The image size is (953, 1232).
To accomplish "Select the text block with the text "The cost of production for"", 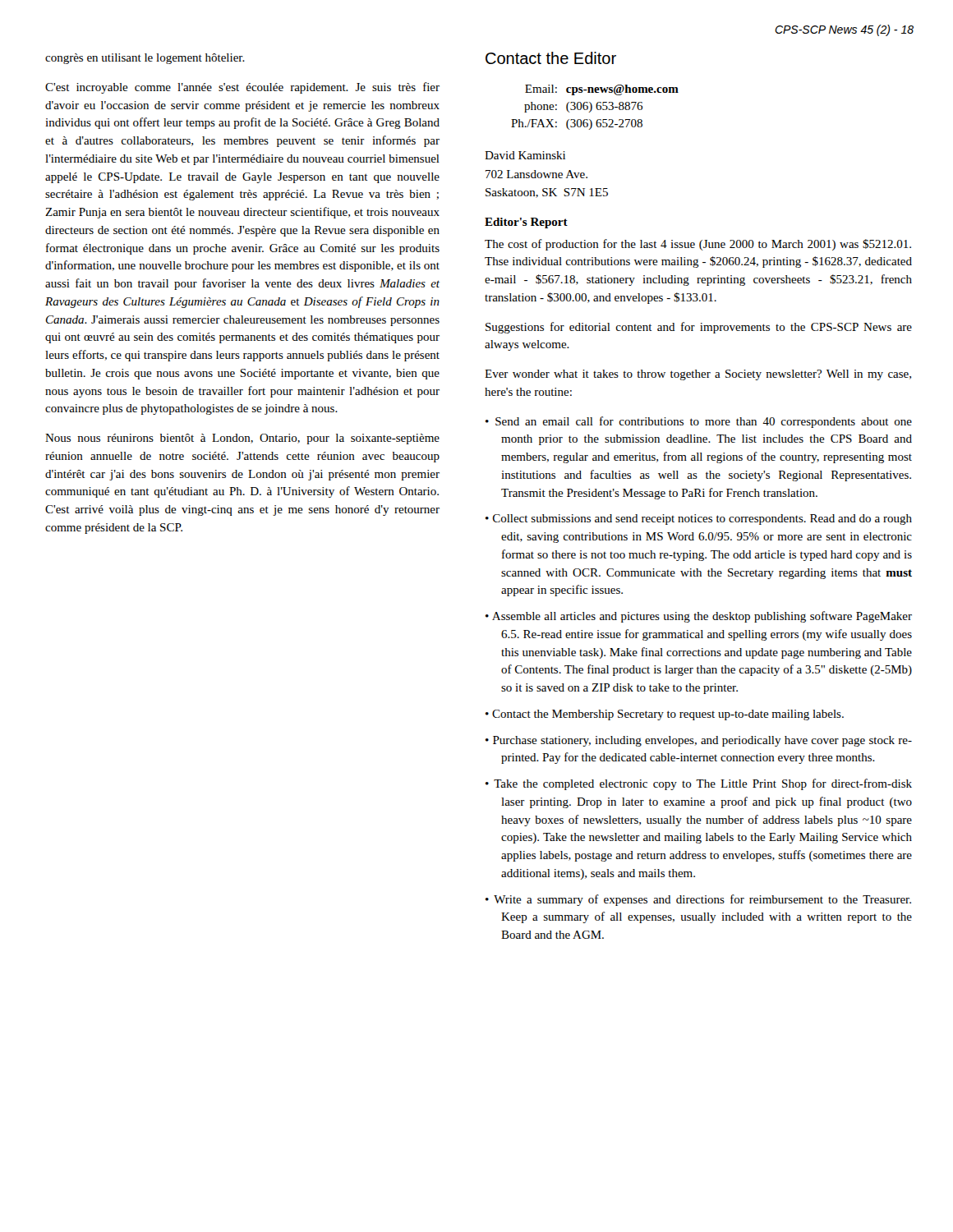I will [698, 270].
